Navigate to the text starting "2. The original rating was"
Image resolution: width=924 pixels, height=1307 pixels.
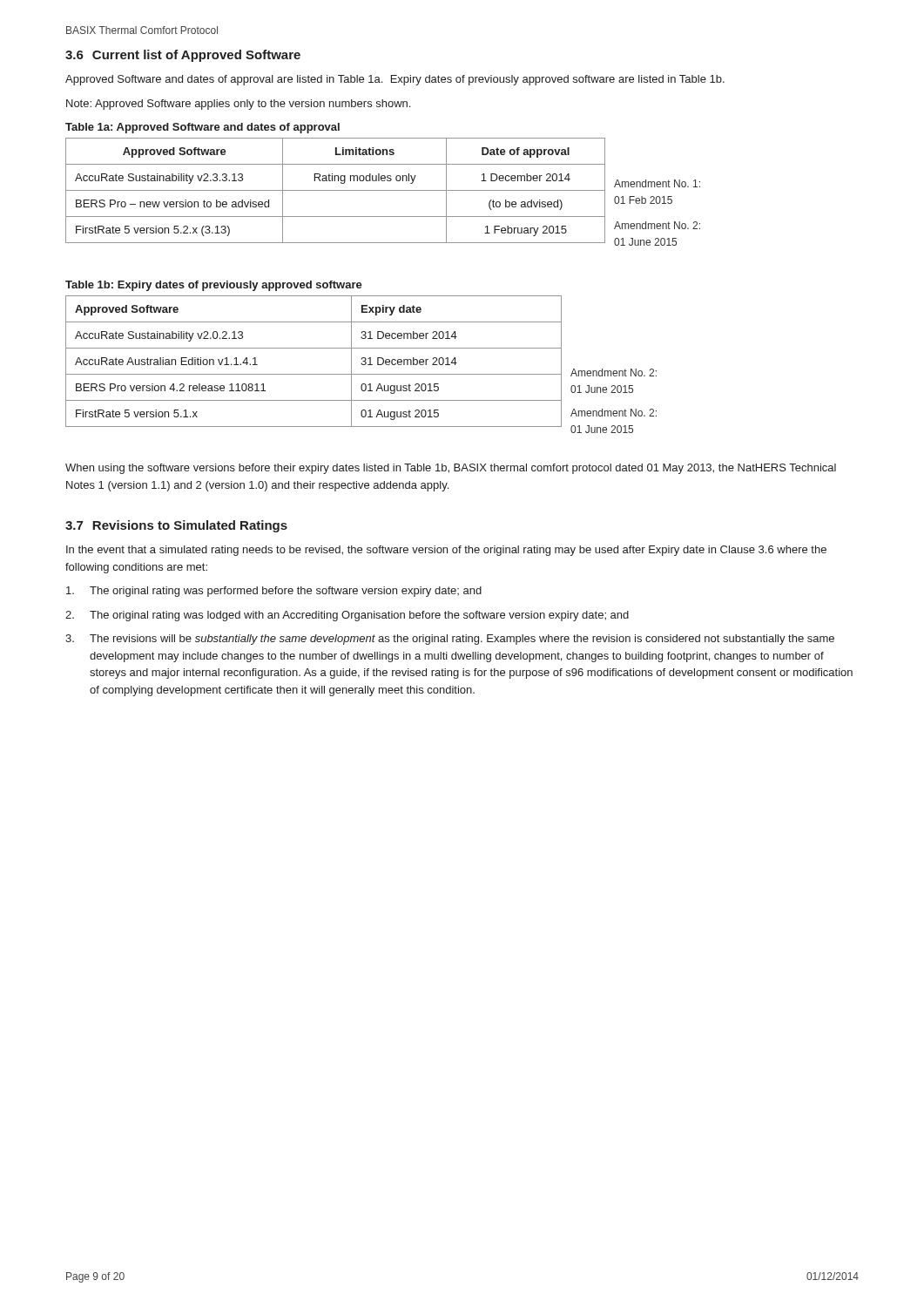462,615
